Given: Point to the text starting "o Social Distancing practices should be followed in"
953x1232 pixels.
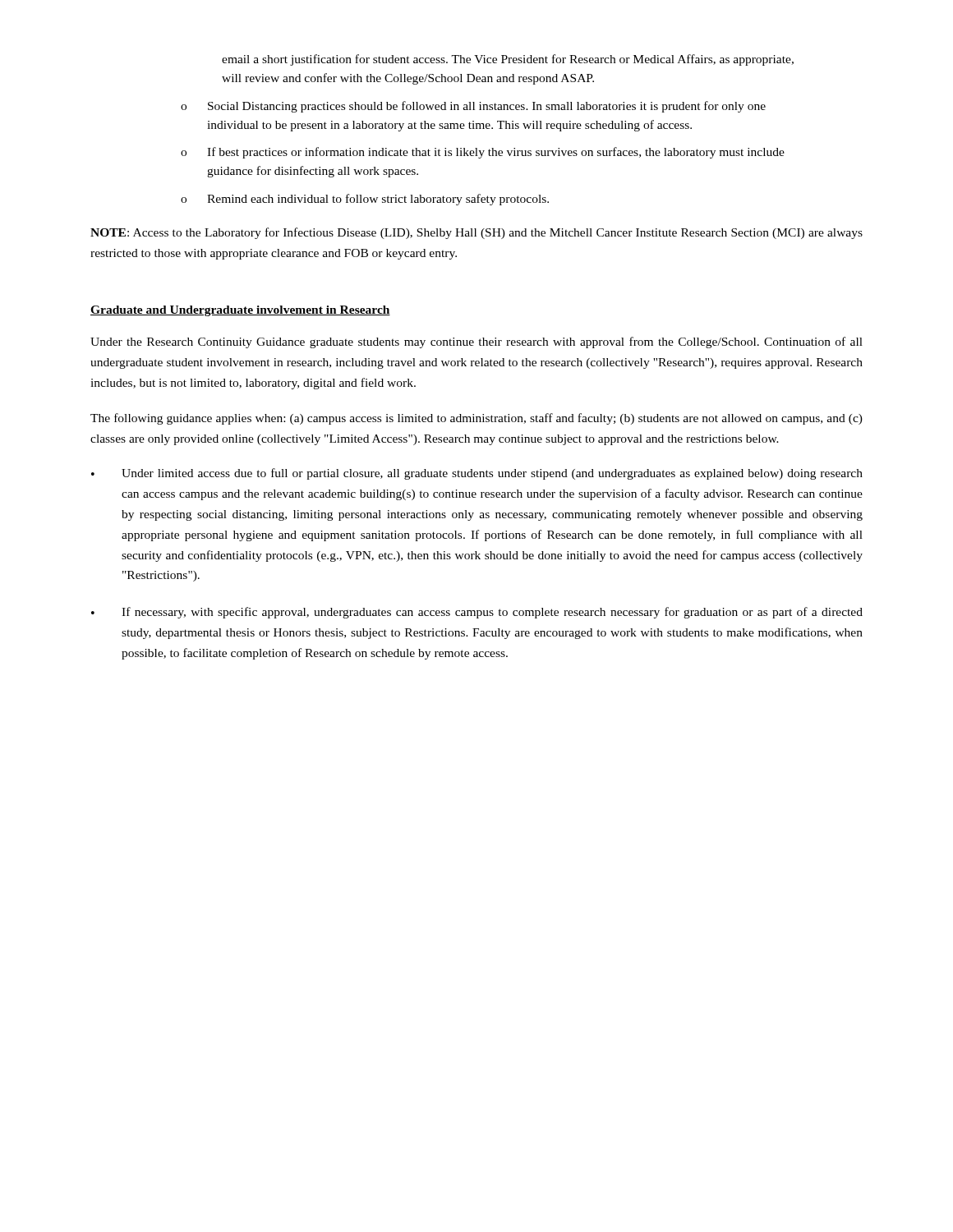Looking at the screenshot, I should pos(497,115).
